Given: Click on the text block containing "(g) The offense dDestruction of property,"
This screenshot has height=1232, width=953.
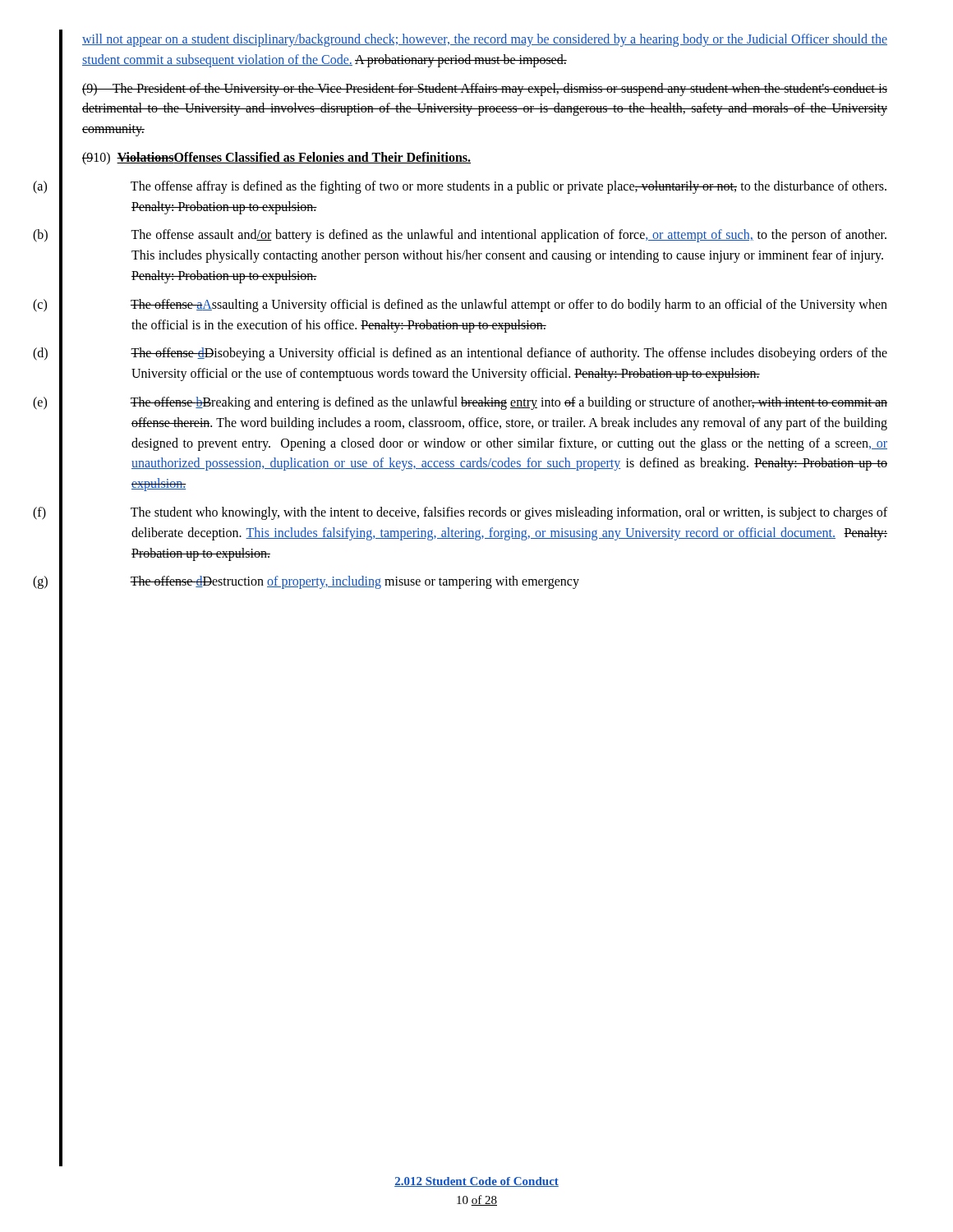Looking at the screenshot, I should (x=331, y=582).
